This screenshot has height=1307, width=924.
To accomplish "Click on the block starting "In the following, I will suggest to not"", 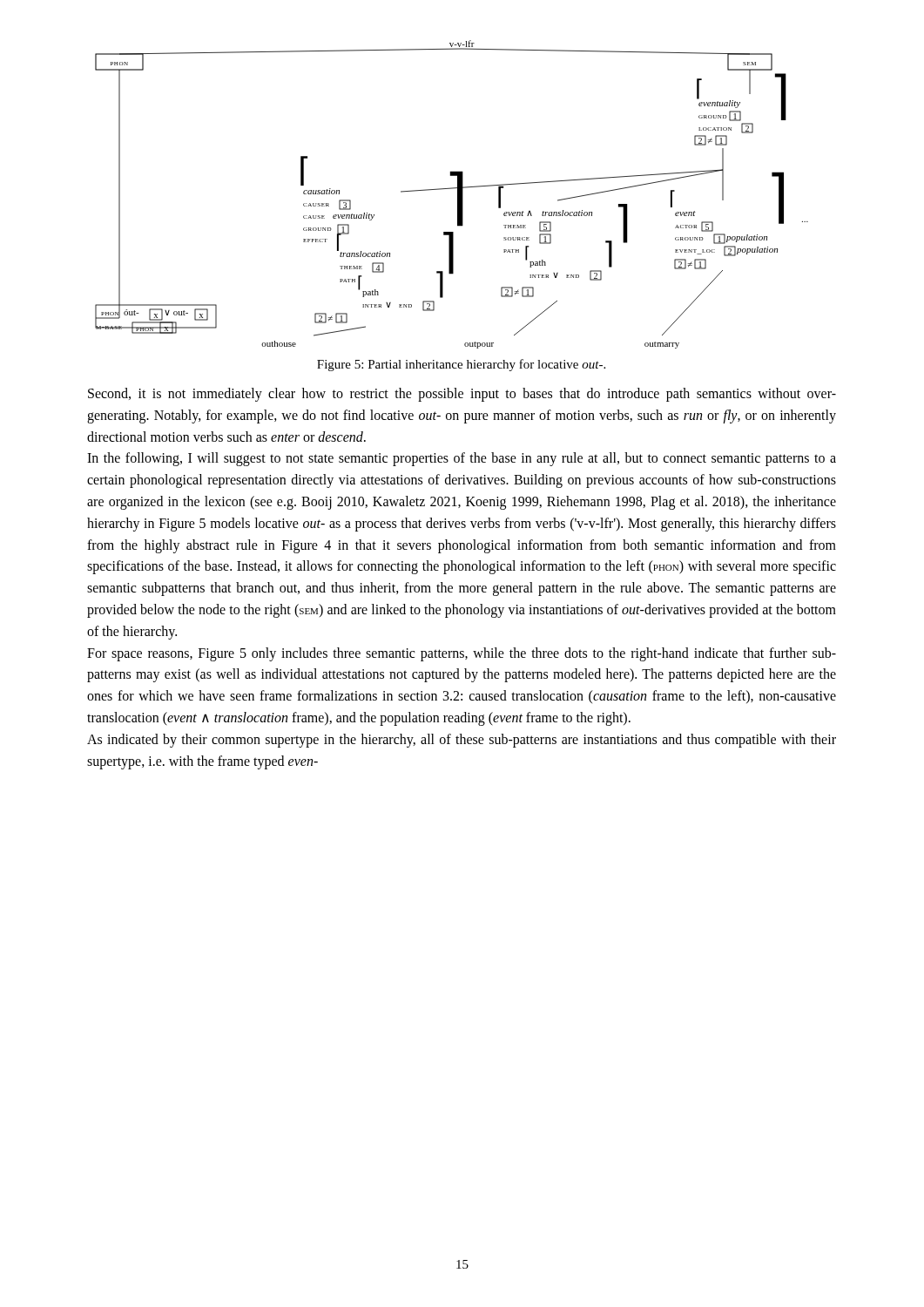I will (462, 545).
